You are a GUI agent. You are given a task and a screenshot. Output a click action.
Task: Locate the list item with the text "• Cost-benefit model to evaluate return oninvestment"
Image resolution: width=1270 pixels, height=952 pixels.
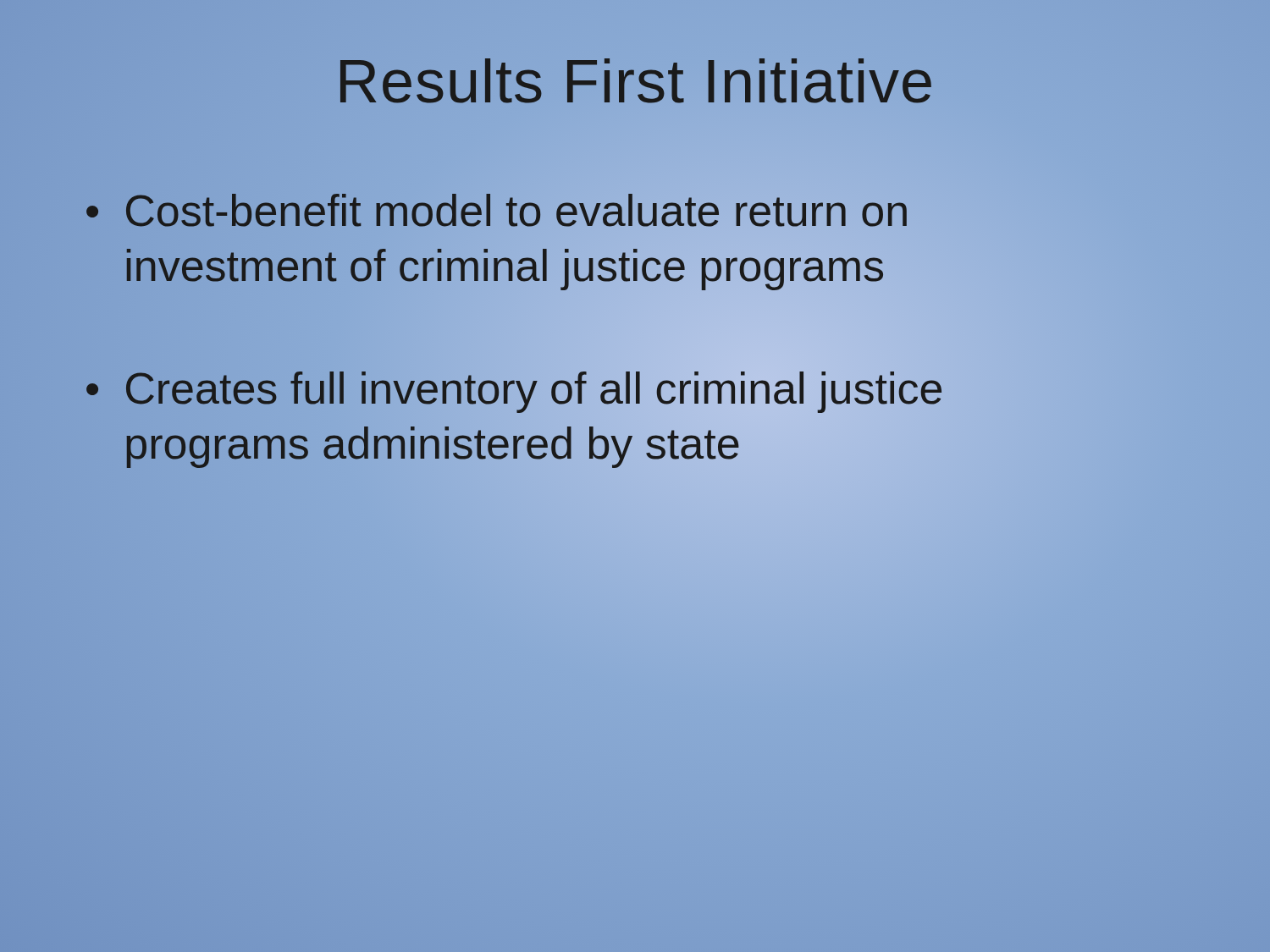coord(497,239)
